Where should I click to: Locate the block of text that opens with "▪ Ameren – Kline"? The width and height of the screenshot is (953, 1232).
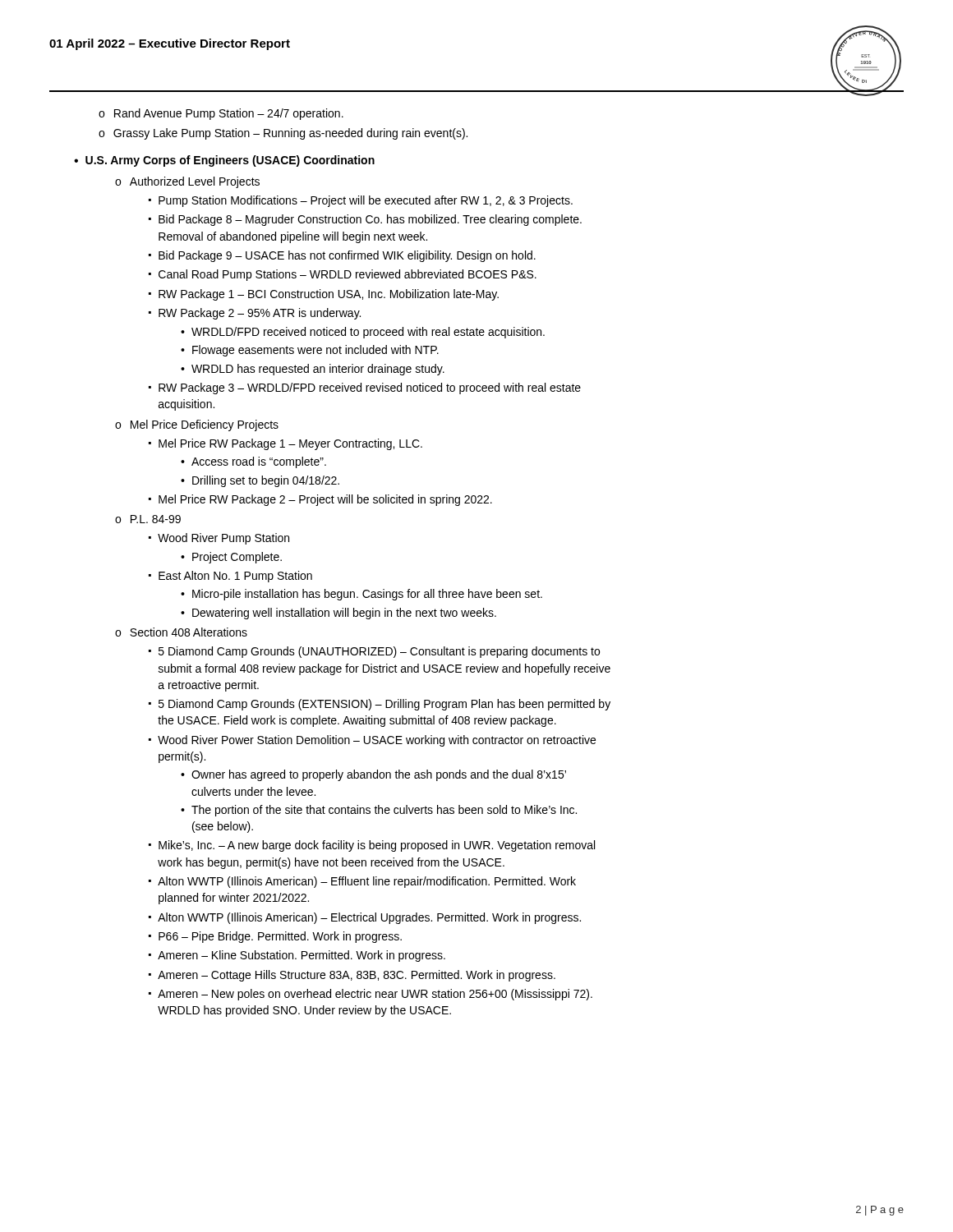[297, 956]
